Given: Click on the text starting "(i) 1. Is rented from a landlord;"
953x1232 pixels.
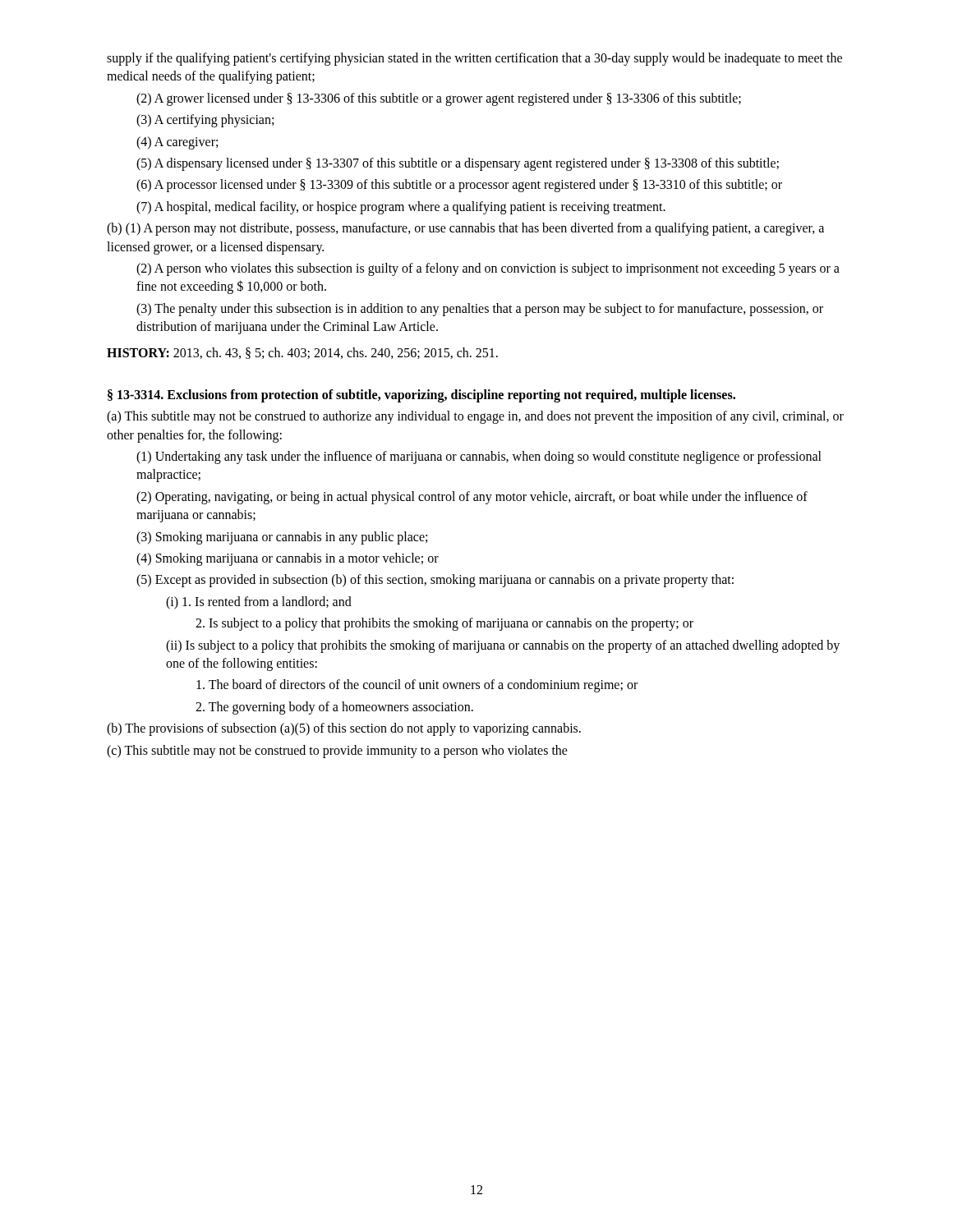Looking at the screenshot, I should coord(506,613).
